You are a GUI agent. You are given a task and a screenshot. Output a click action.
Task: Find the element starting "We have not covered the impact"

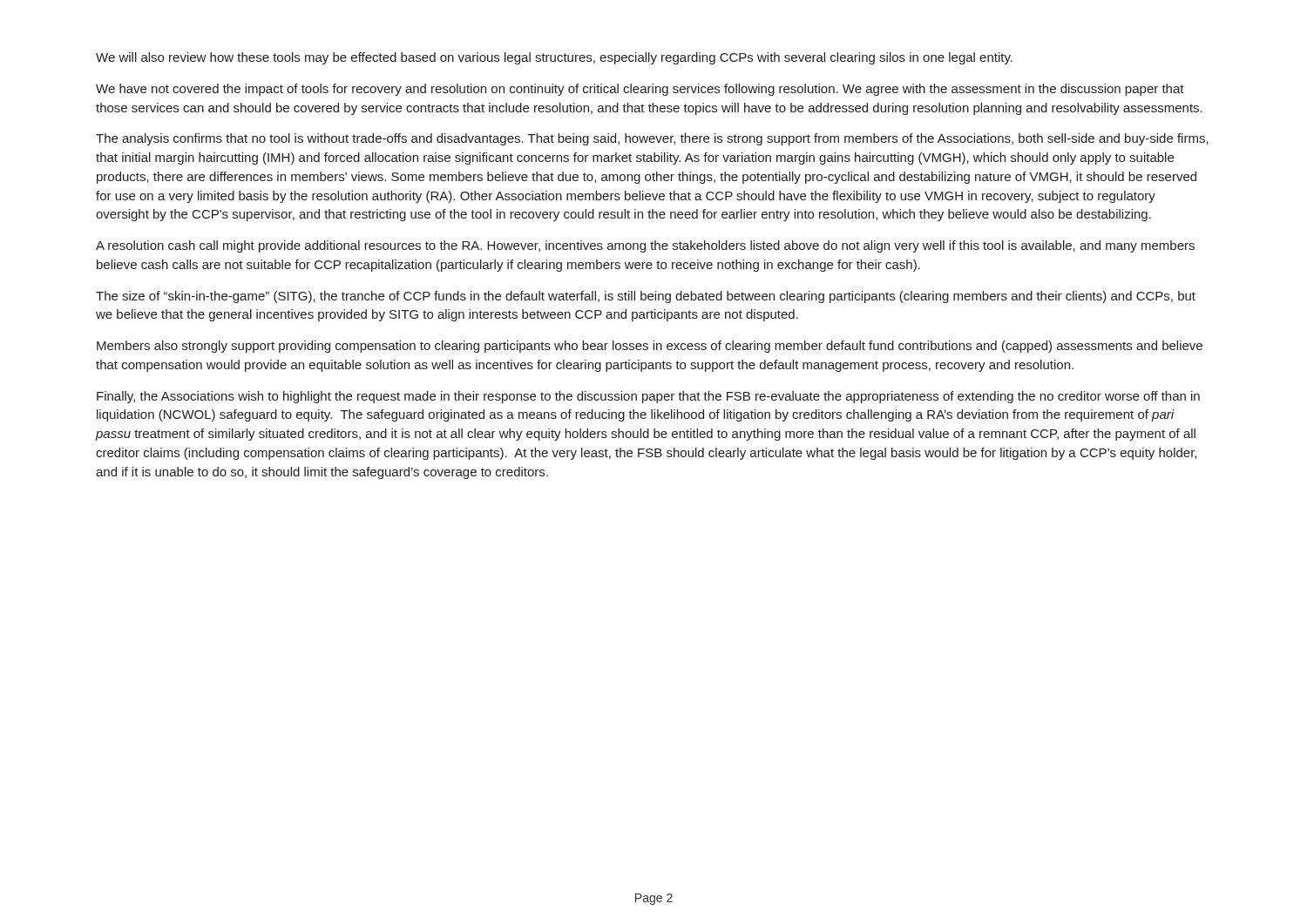[x=649, y=98]
